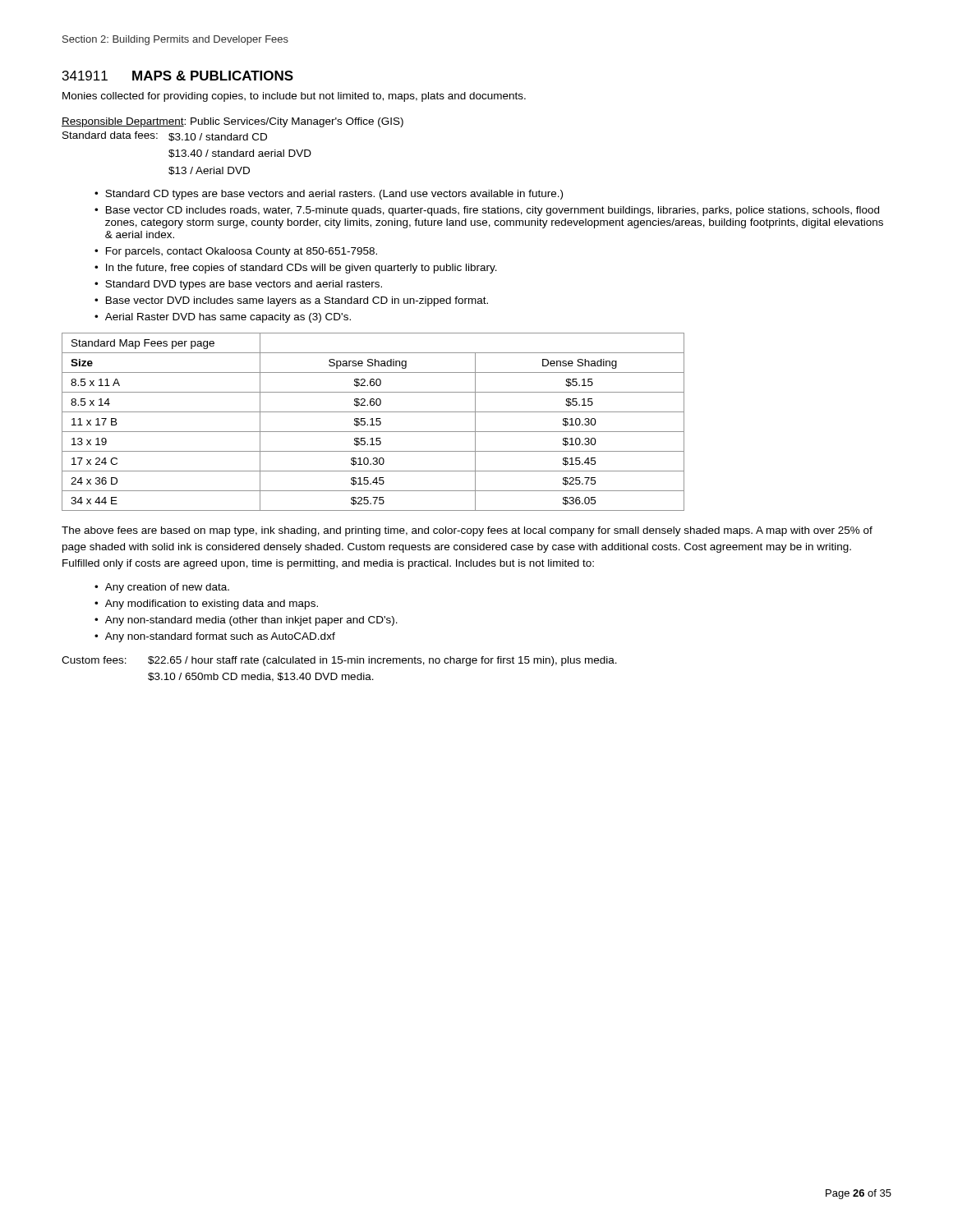Click the passage that begins "Monies collected for"
953x1232 pixels.
click(294, 96)
